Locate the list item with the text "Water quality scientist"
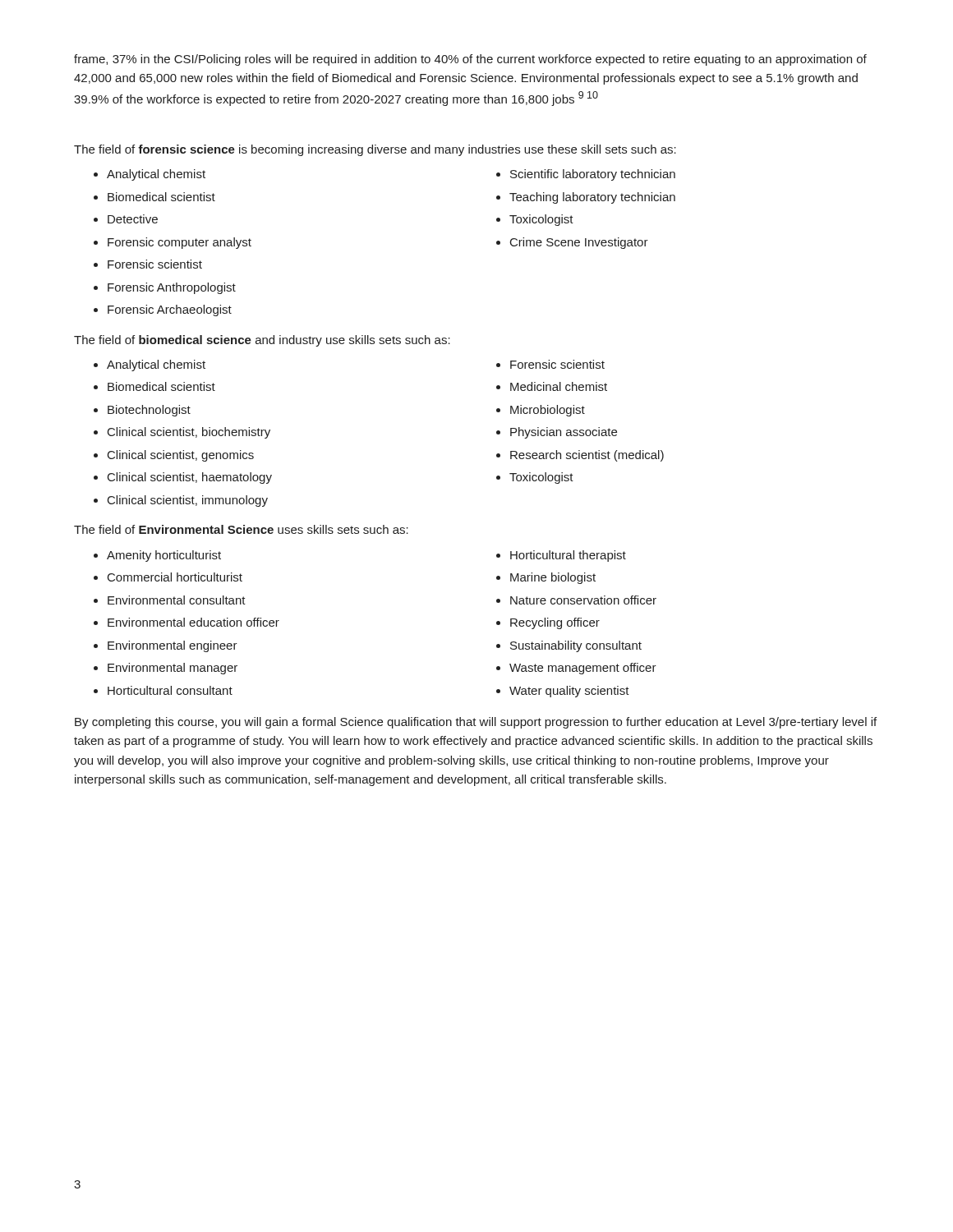This screenshot has height=1232, width=953. pyautogui.click(x=569, y=690)
